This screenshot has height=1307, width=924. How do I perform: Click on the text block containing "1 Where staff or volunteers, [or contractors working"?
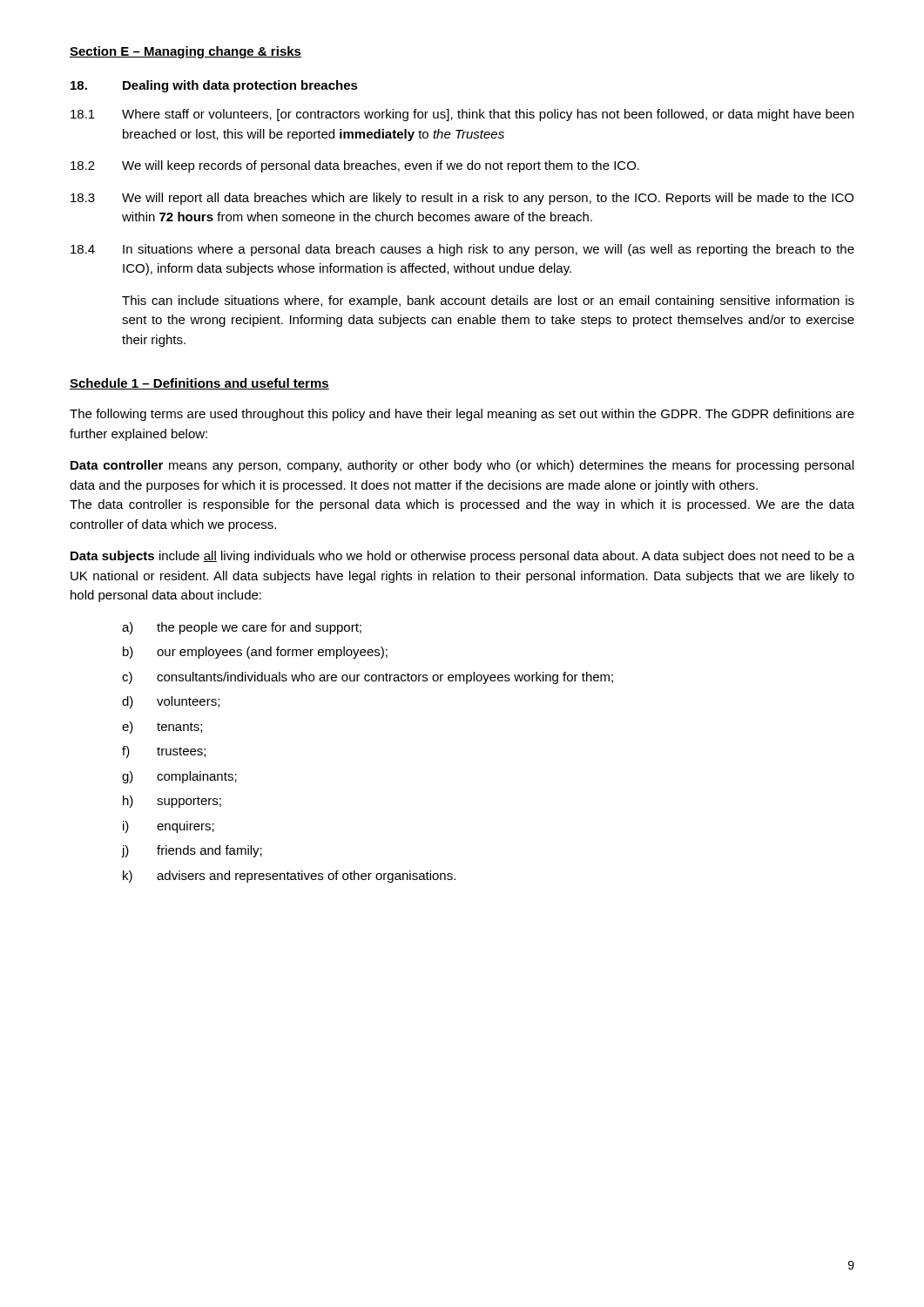pyautogui.click(x=462, y=124)
